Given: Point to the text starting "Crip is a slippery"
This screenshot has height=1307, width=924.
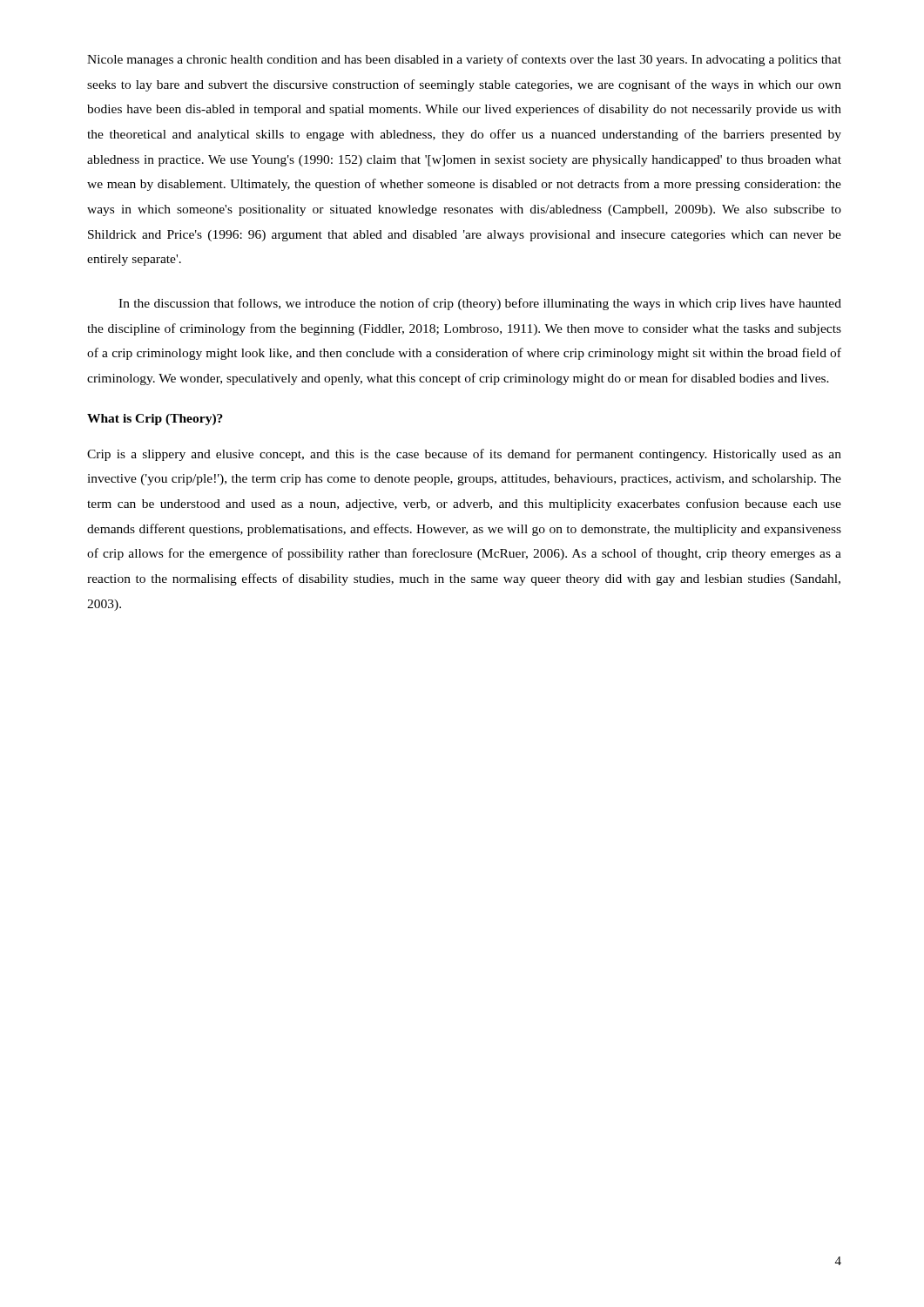Looking at the screenshot, I should [464, 528].
